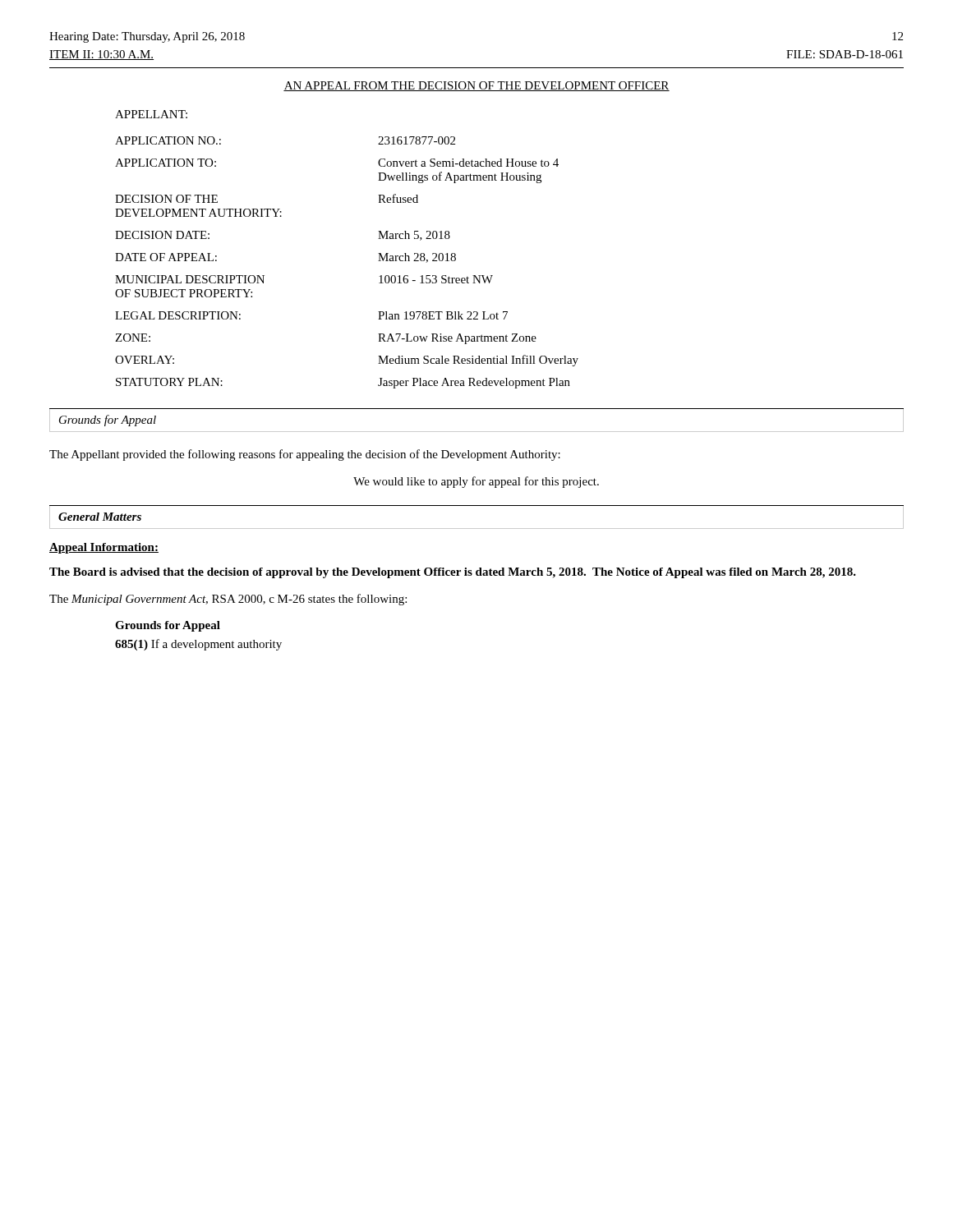Locate the block of text that opens with "The Municipal Government Act,"
This screenshot has width=953, height=1232.
click(229, 598)
